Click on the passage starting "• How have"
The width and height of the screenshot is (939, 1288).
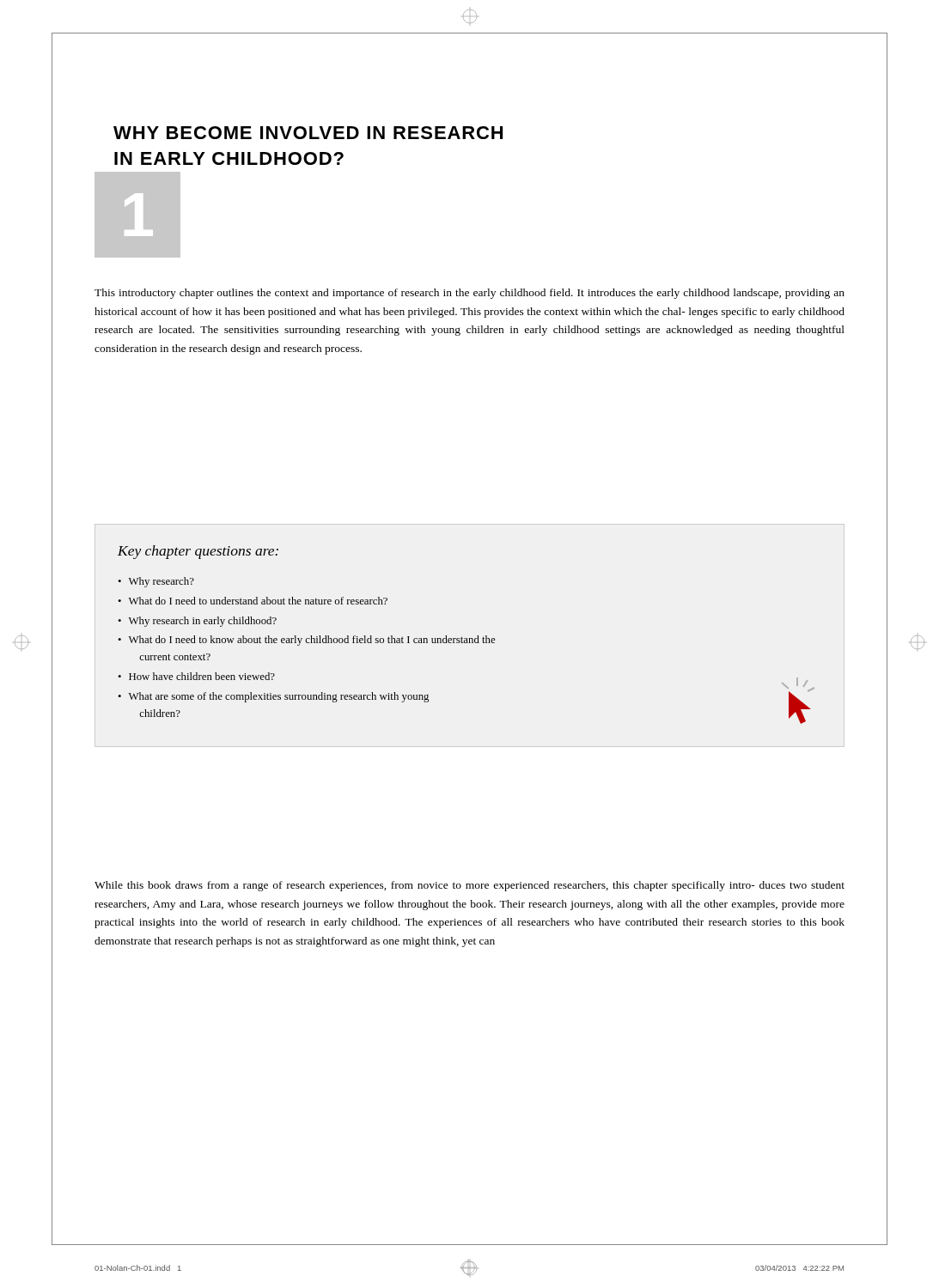pos(196,677)
